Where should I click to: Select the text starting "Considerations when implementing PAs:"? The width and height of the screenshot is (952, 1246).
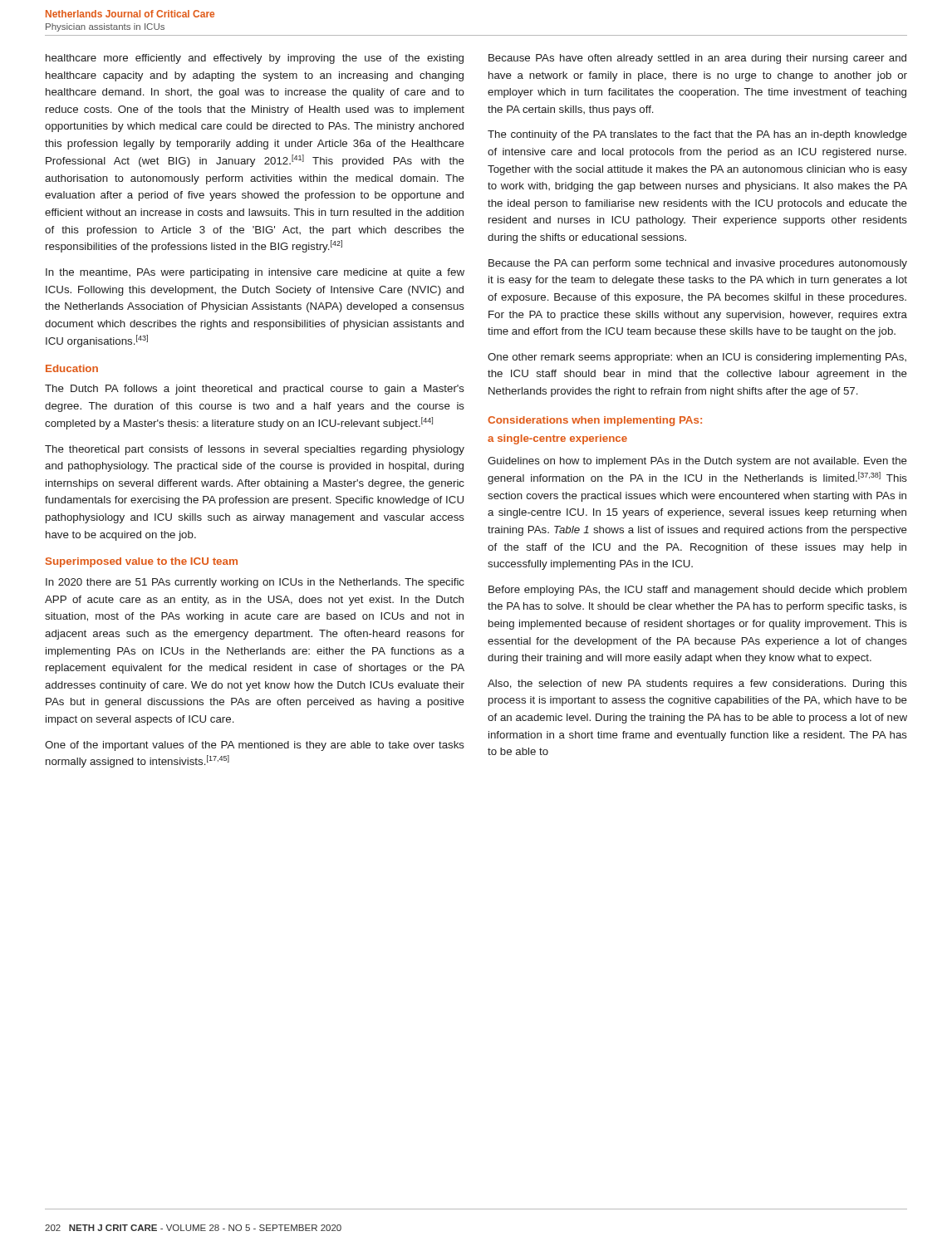[697, 430]
